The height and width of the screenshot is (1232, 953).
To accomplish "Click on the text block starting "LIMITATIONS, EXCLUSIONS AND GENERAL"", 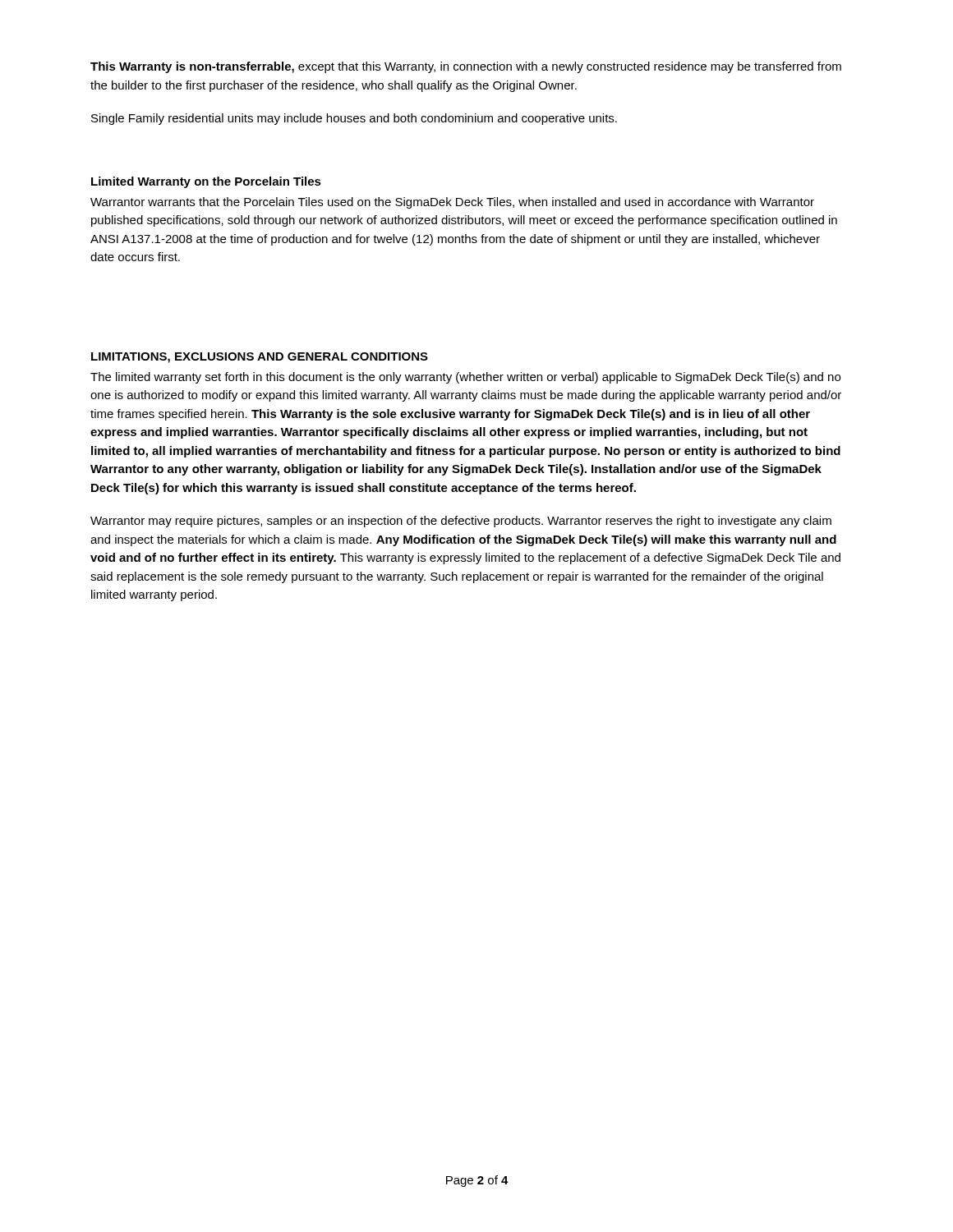I will coord(259,356).
